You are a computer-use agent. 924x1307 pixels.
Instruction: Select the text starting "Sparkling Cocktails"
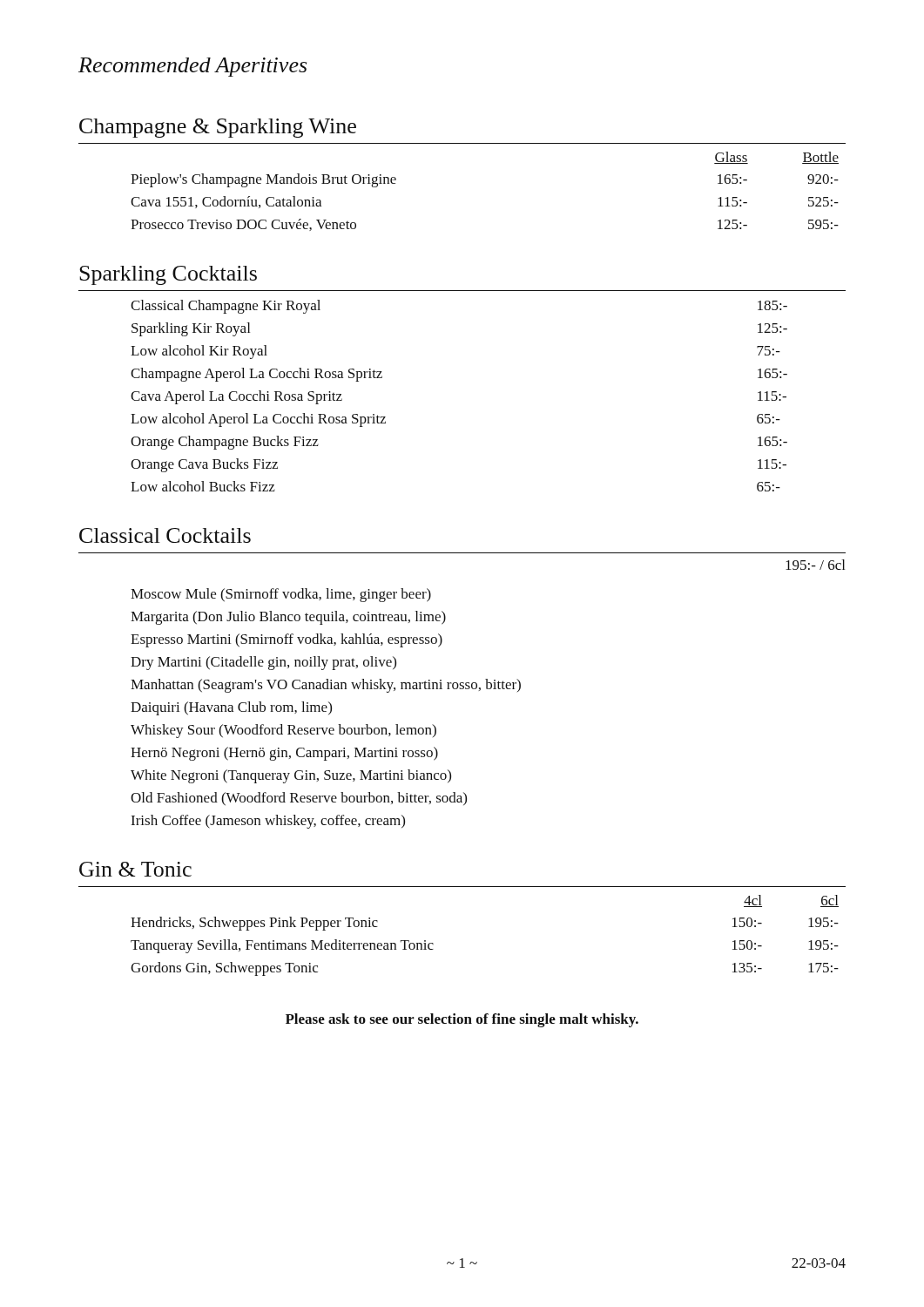[x=168, y=273]
